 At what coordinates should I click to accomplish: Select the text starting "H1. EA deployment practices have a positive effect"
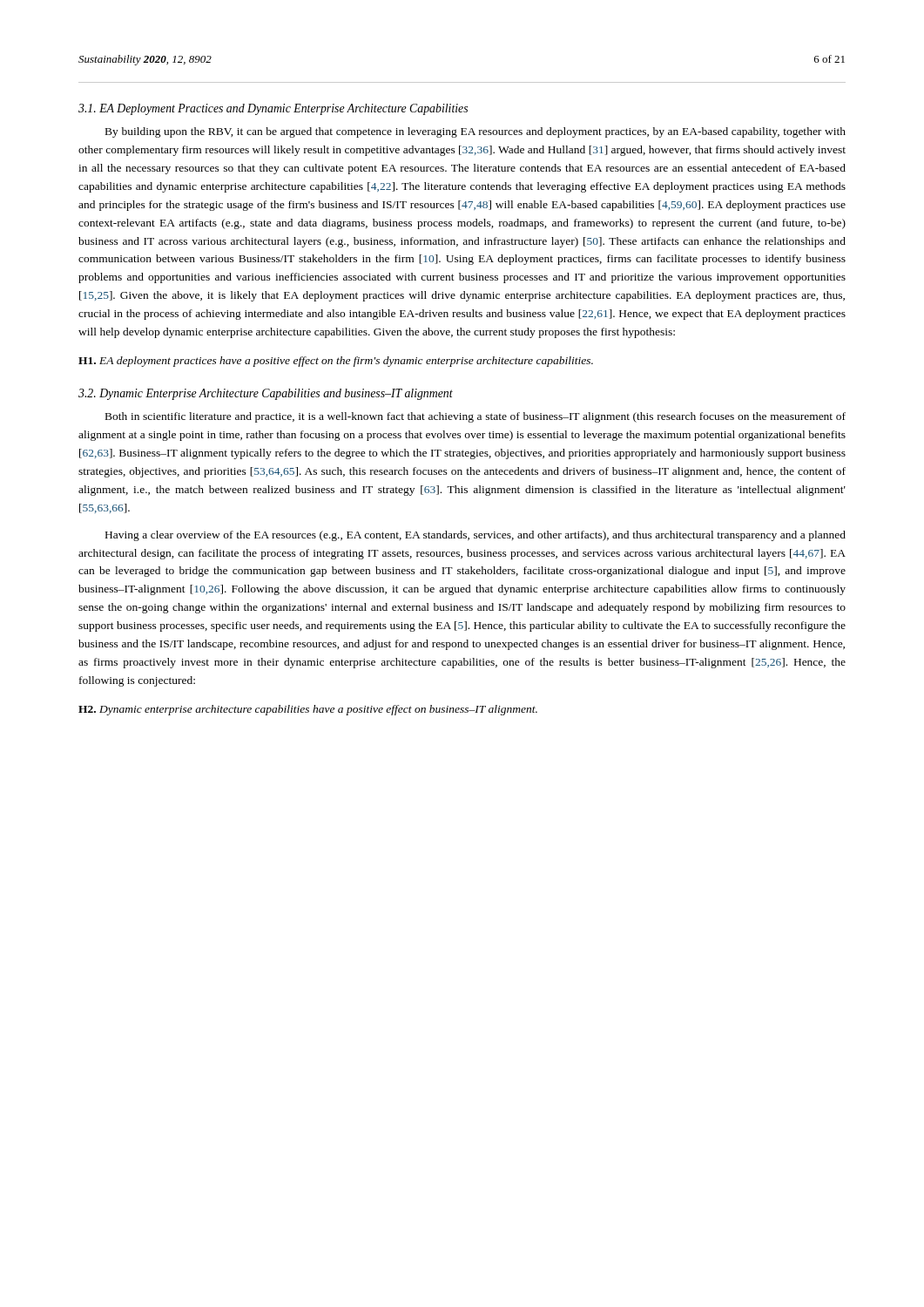pyautogui.click(x=336, y=360)
